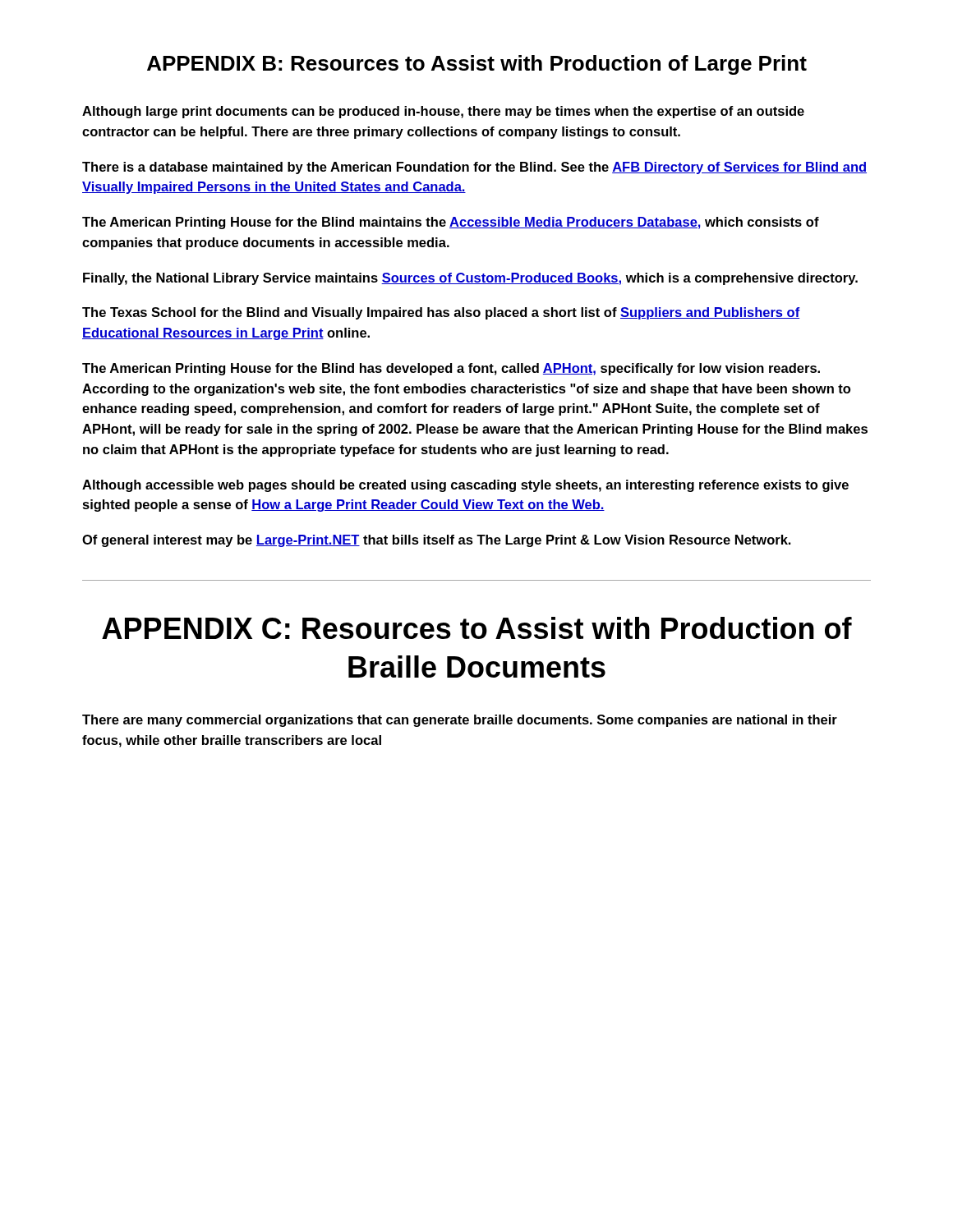
Task: Point to the block beginning "The Texas School for the Blind and"
Action: tap(441, 323)
